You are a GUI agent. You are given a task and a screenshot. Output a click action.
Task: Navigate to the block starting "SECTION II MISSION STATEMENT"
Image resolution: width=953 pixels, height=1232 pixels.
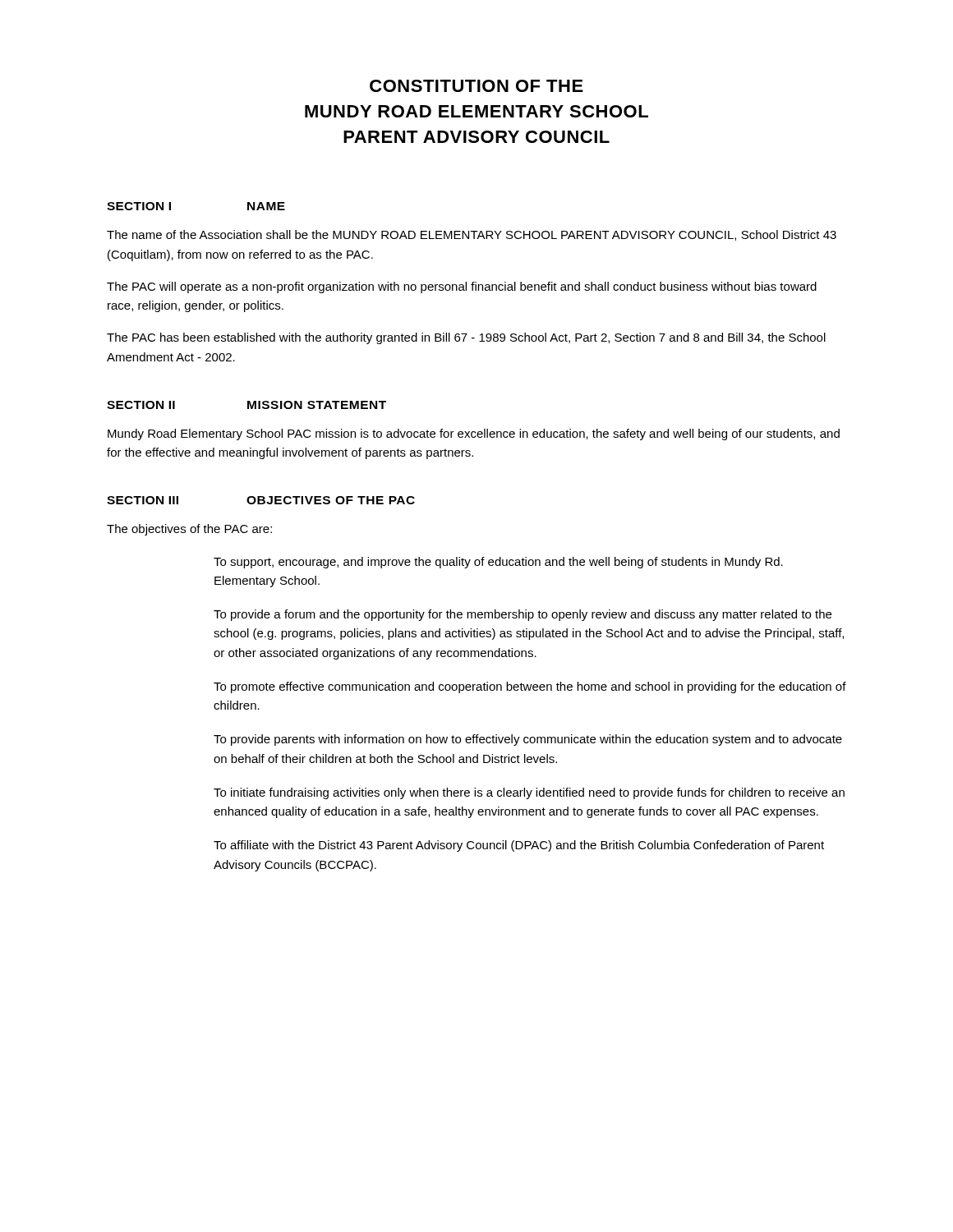pyautogui.click(x=247, y=405)
